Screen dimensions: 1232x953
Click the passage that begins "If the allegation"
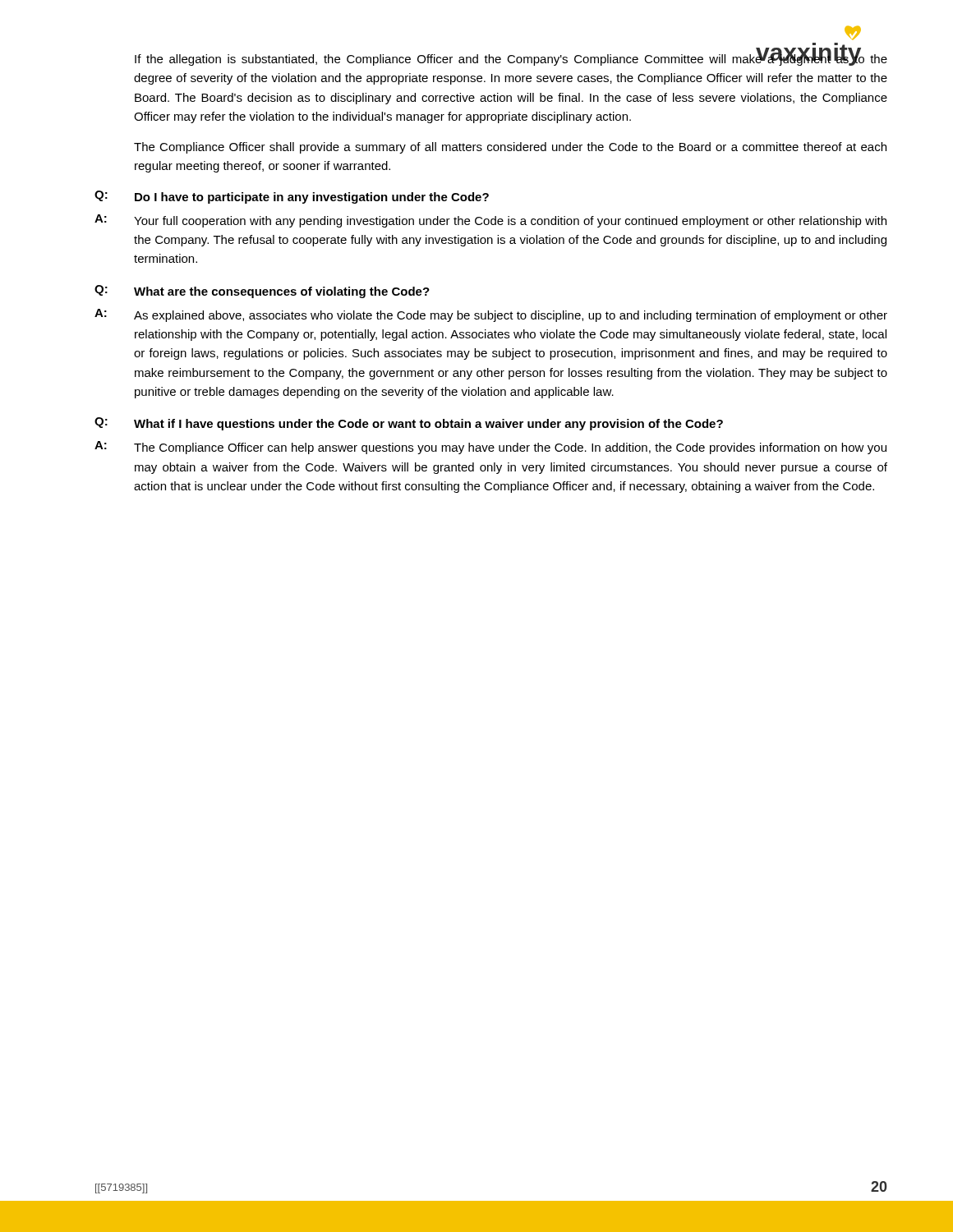(511, 87)
